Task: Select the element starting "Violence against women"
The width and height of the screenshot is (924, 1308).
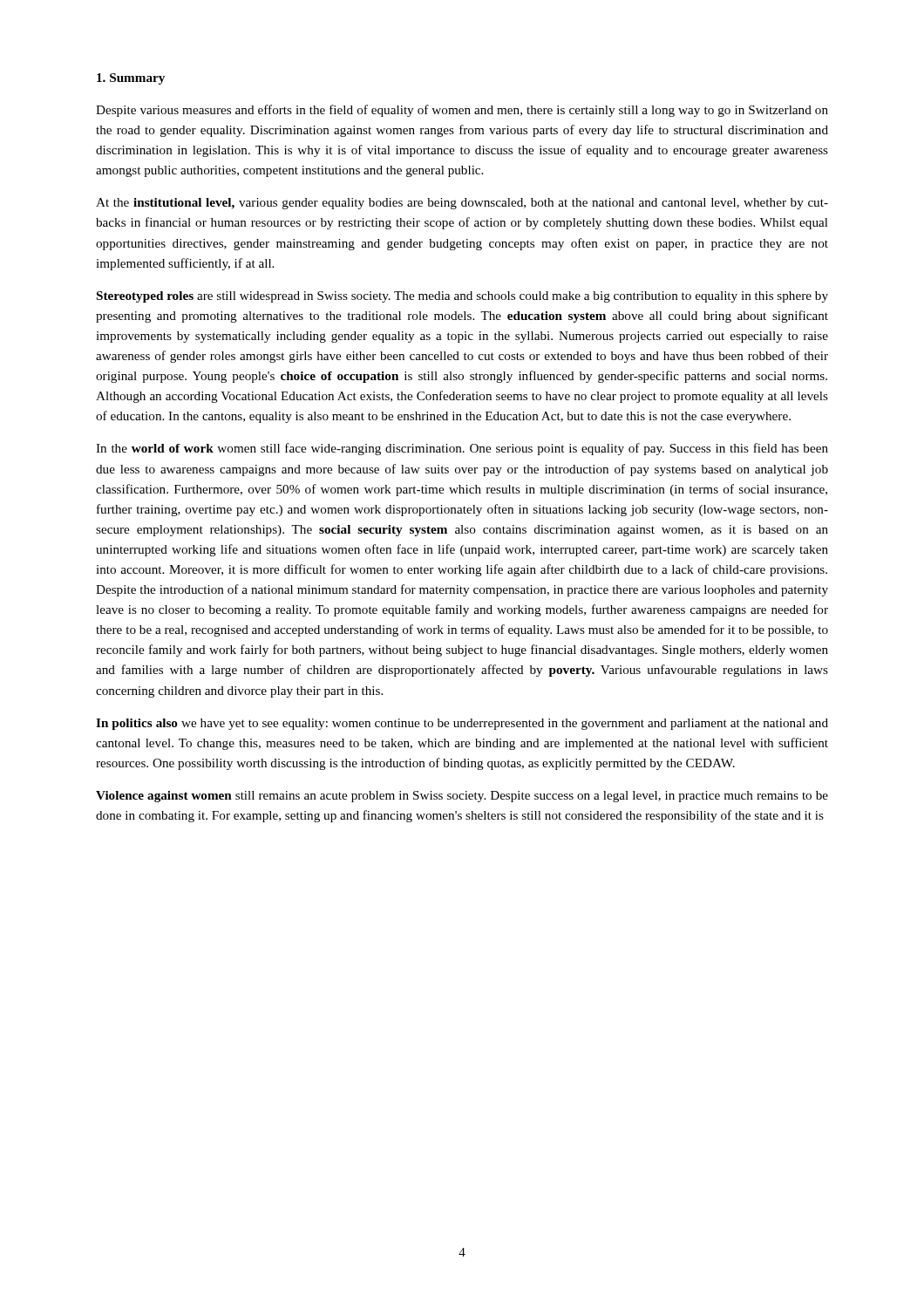Action: coord(462,805)
